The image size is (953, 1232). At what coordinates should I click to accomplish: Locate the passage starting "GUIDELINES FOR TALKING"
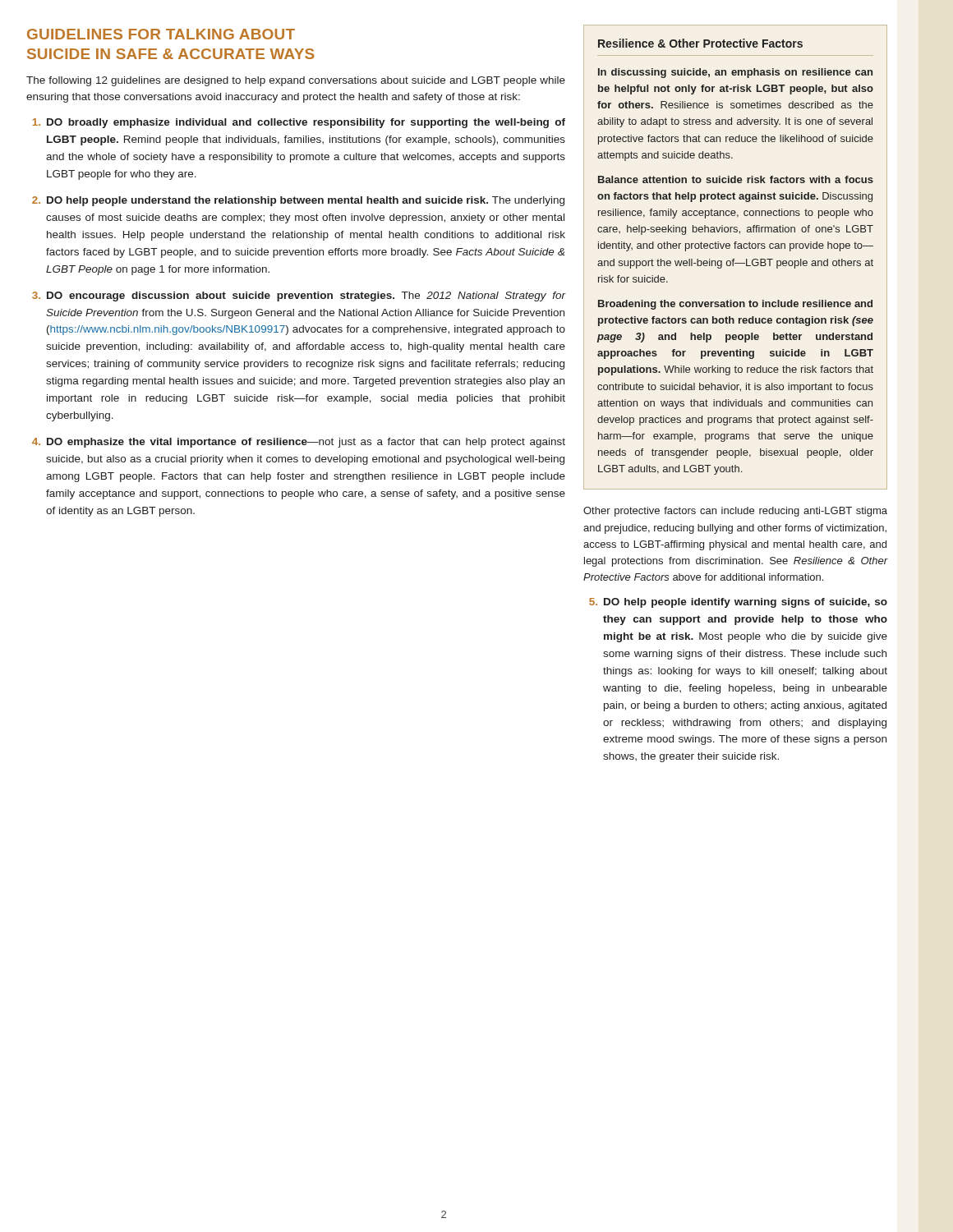click(171, 44)
